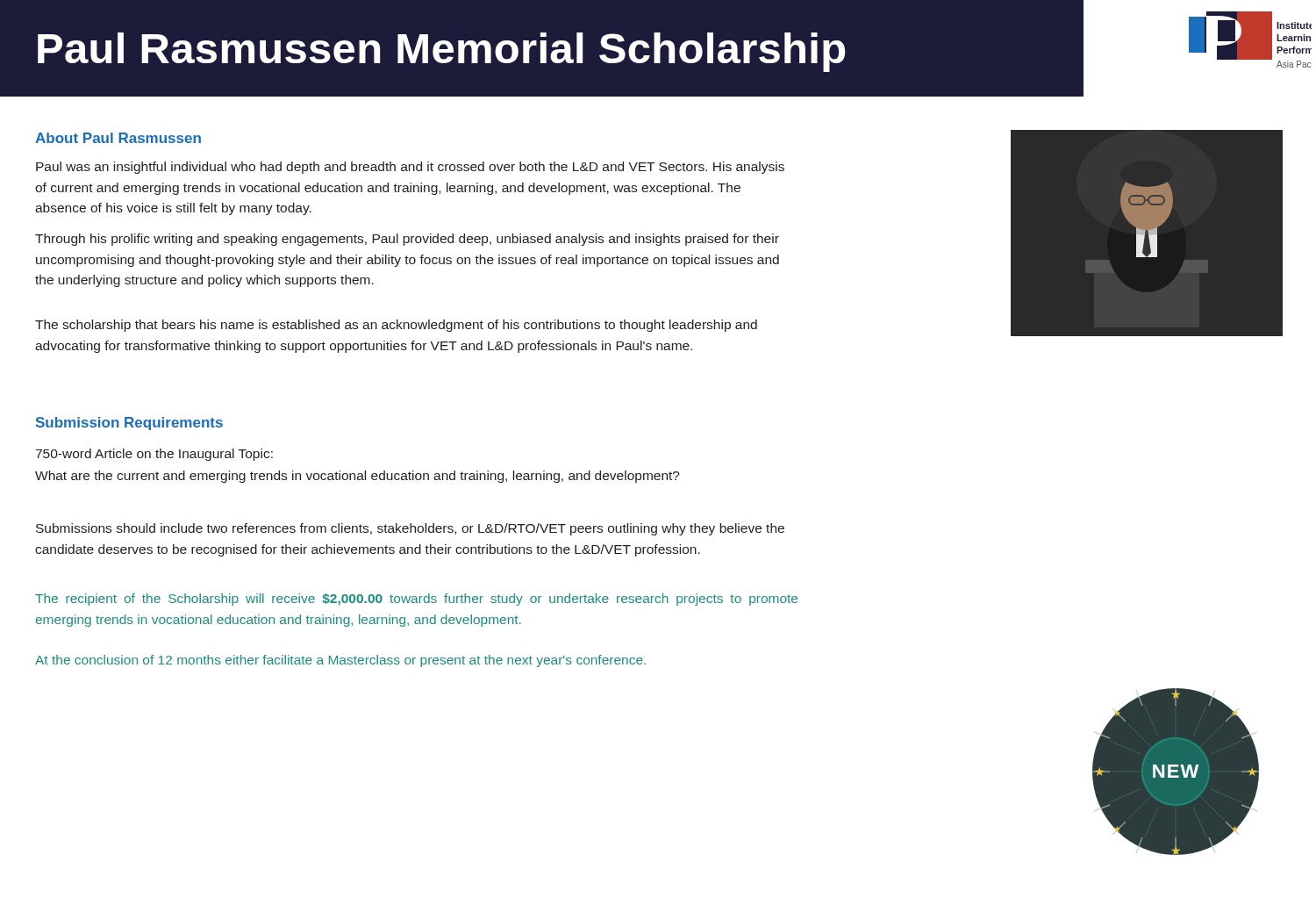
Task: Navigate to the passage starting "750-word Article on"
Action: (x=154, y=453)
